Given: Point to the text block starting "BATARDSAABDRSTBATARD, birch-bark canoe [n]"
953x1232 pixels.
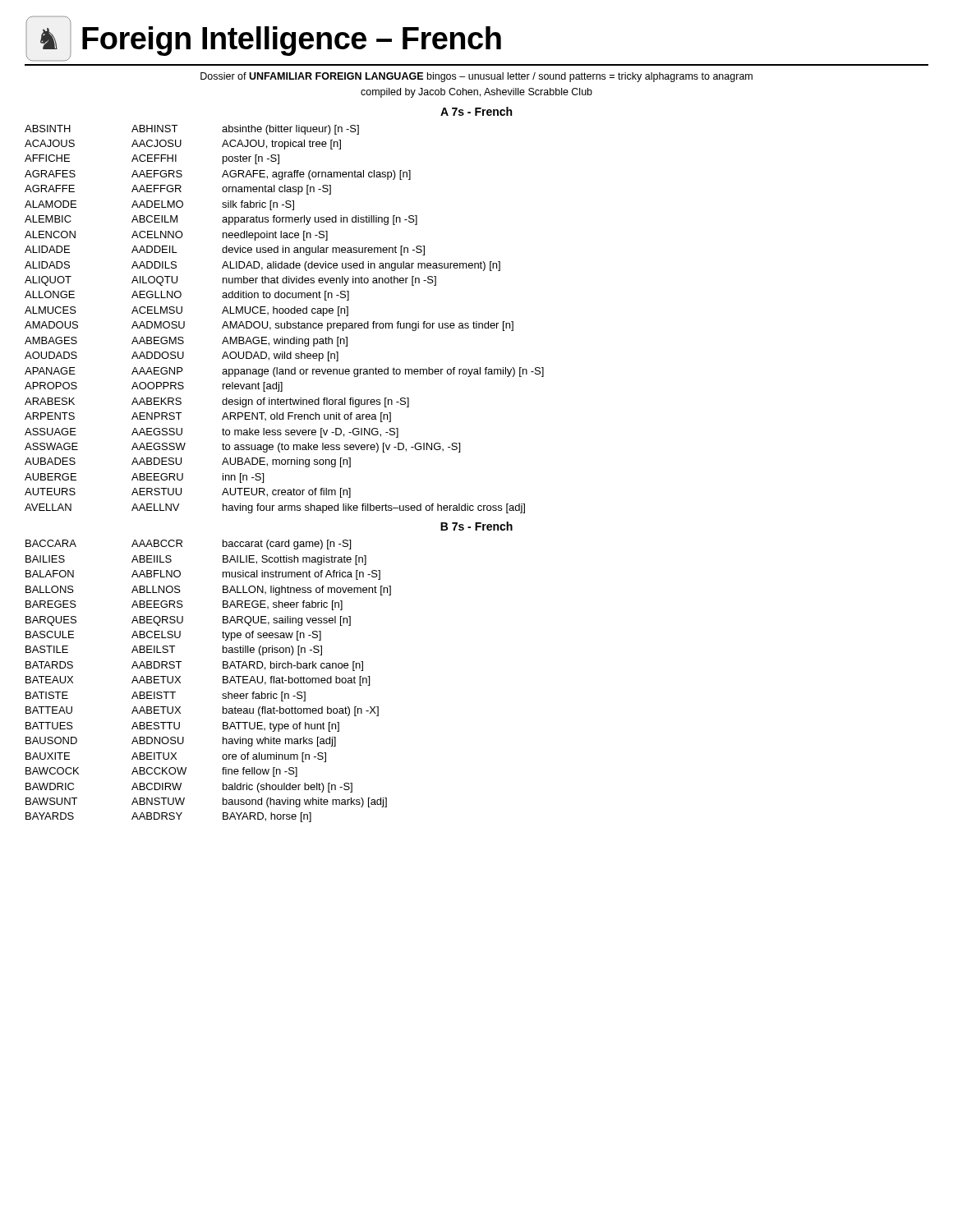Looking at the screenshot, I should 55,666.
